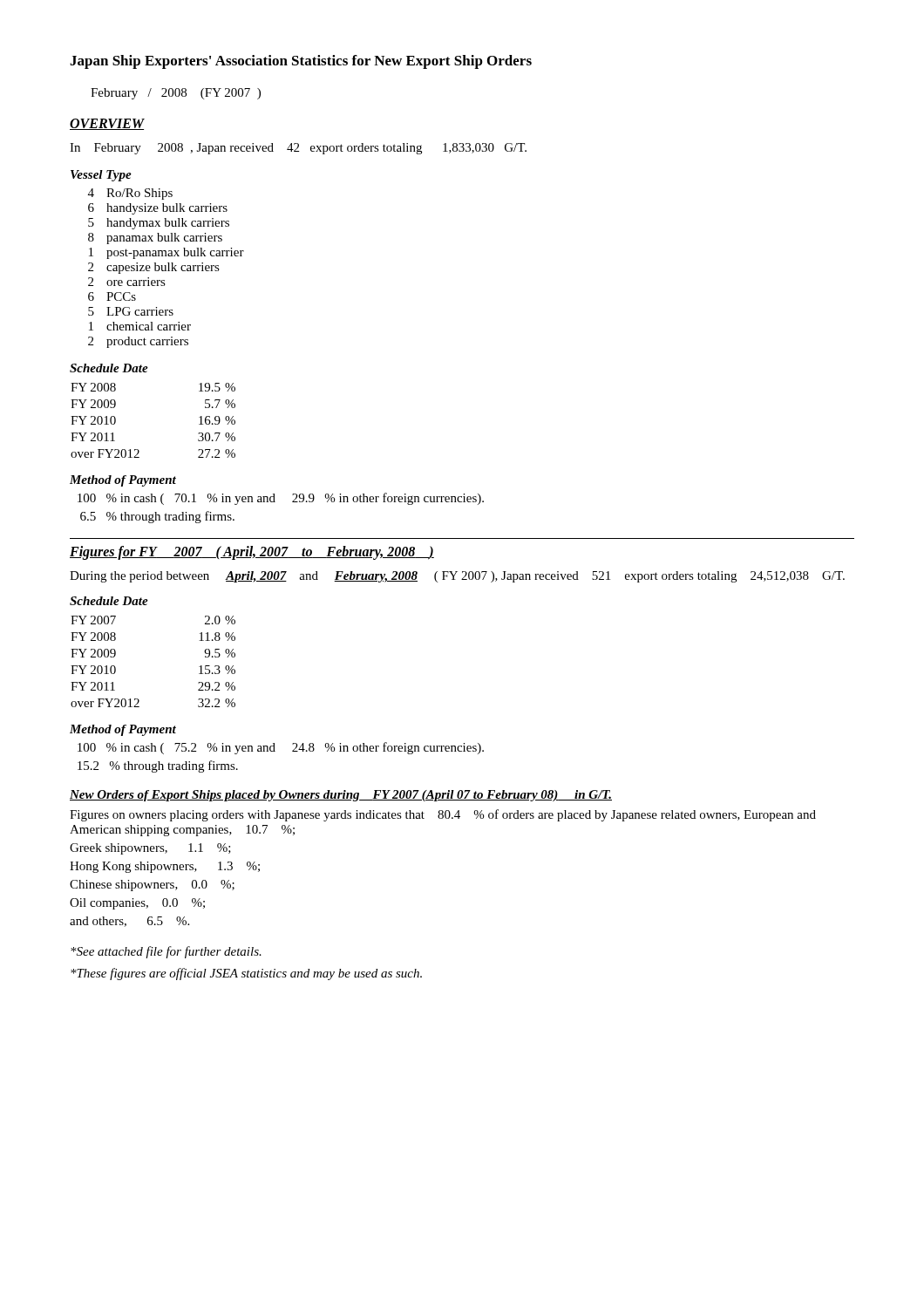Image resolution: width=924 pixels, height=1308 pixels.
Task: Click where it says "5LPG carriers"
Action: [x=122, y=312]
